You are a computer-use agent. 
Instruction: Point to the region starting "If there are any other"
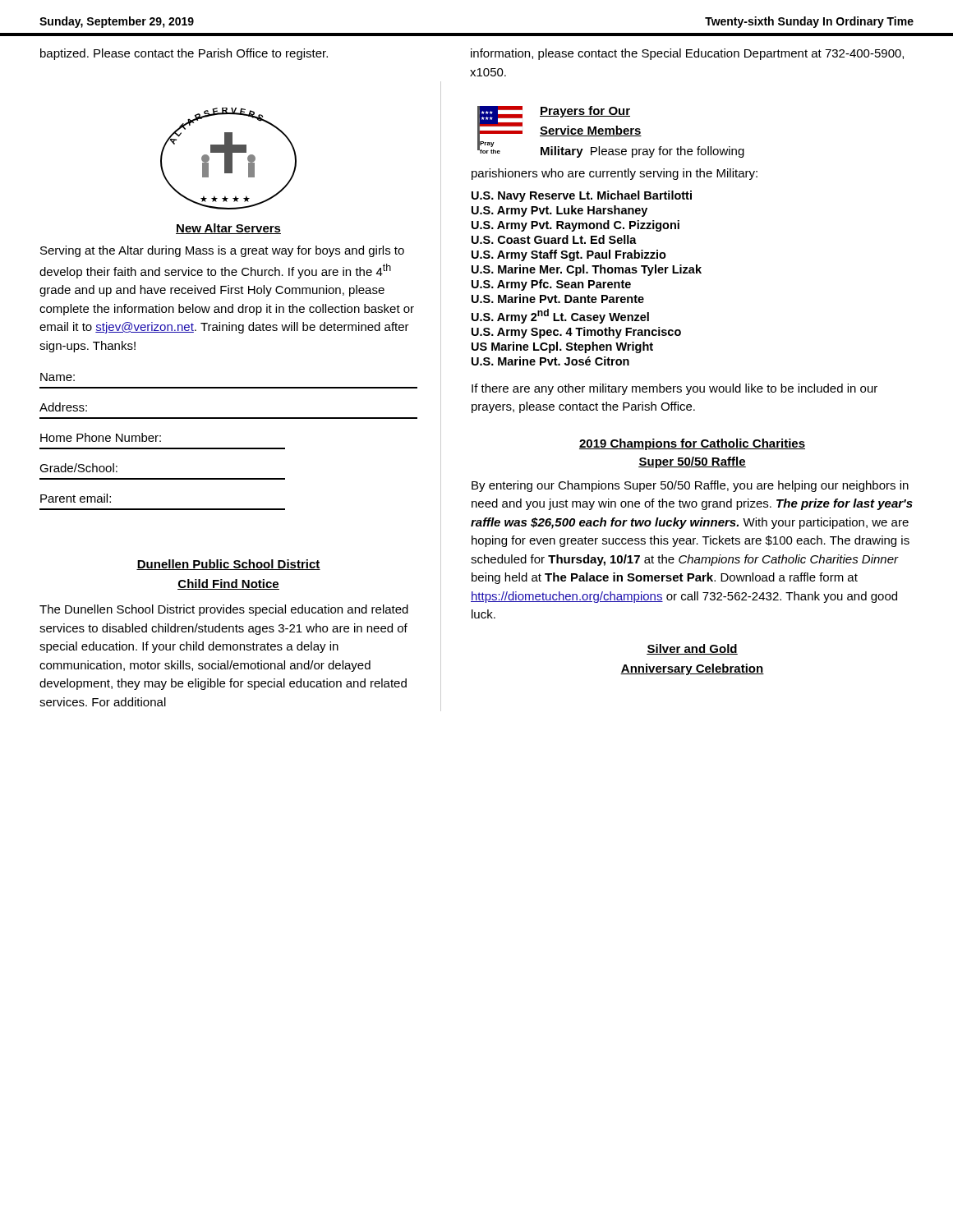pos(674,397)
